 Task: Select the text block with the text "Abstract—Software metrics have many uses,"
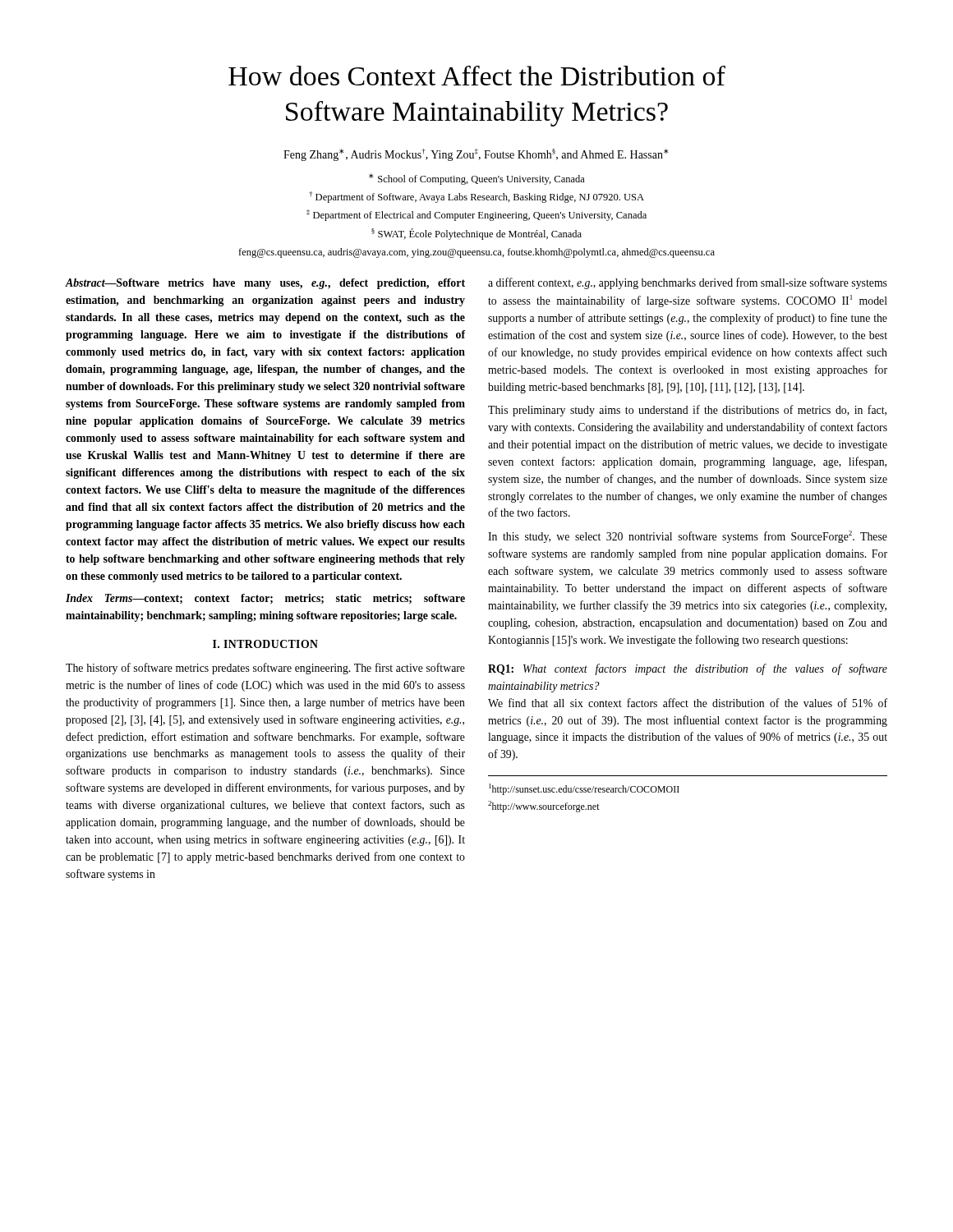point(265,450)
